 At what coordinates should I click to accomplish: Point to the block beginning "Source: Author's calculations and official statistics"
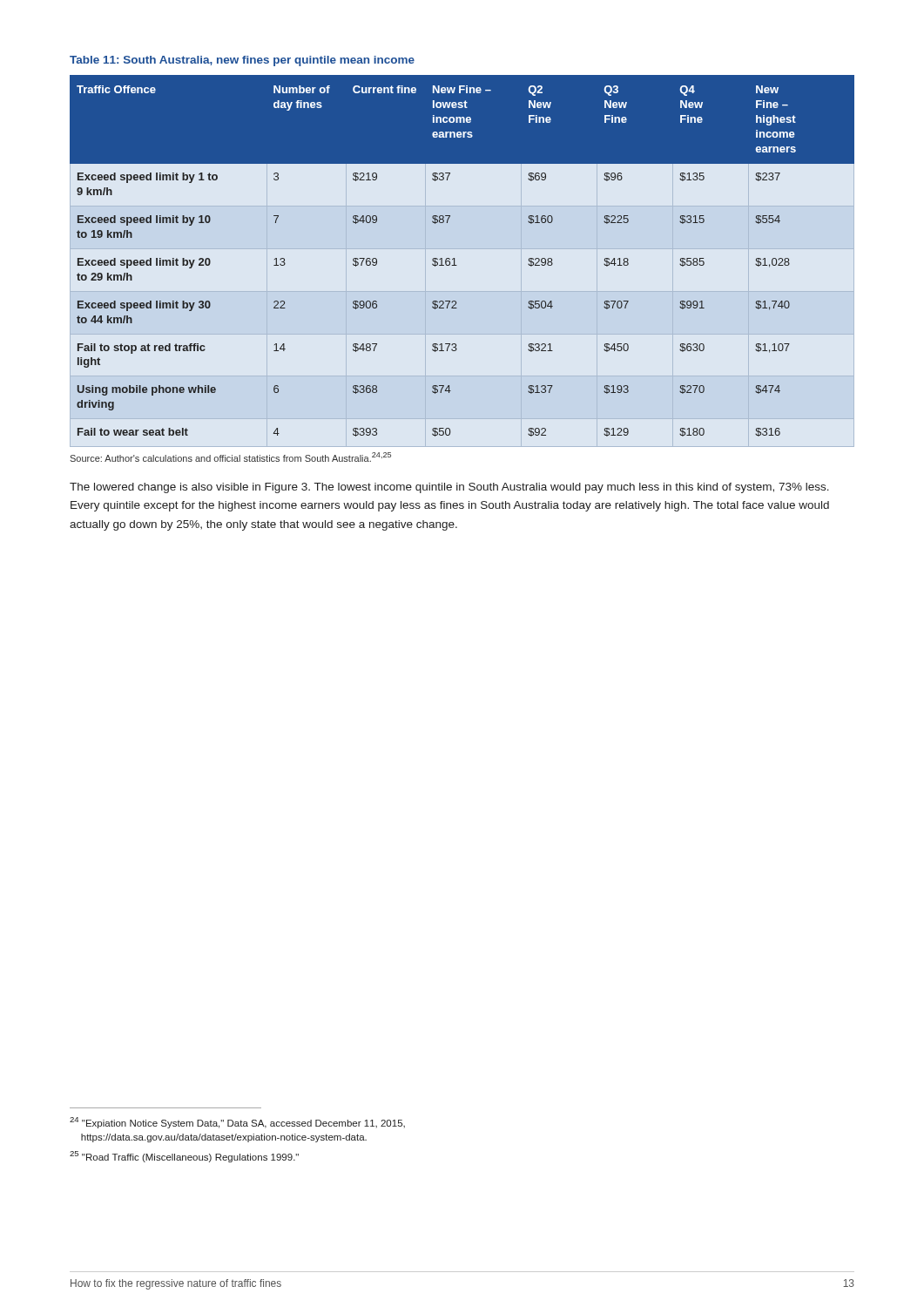[x=231, y=457]
